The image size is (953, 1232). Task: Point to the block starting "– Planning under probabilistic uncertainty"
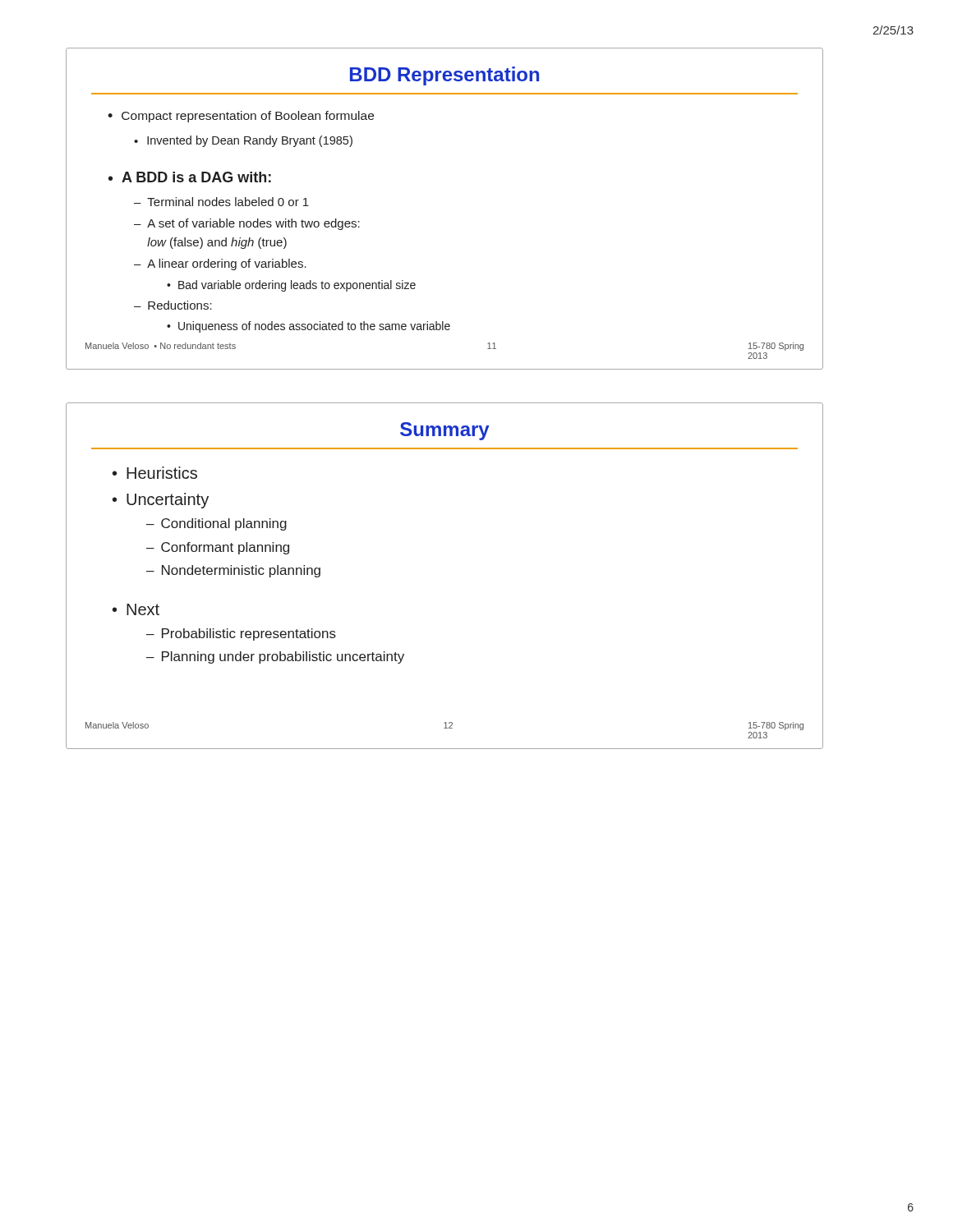(275, 657)
